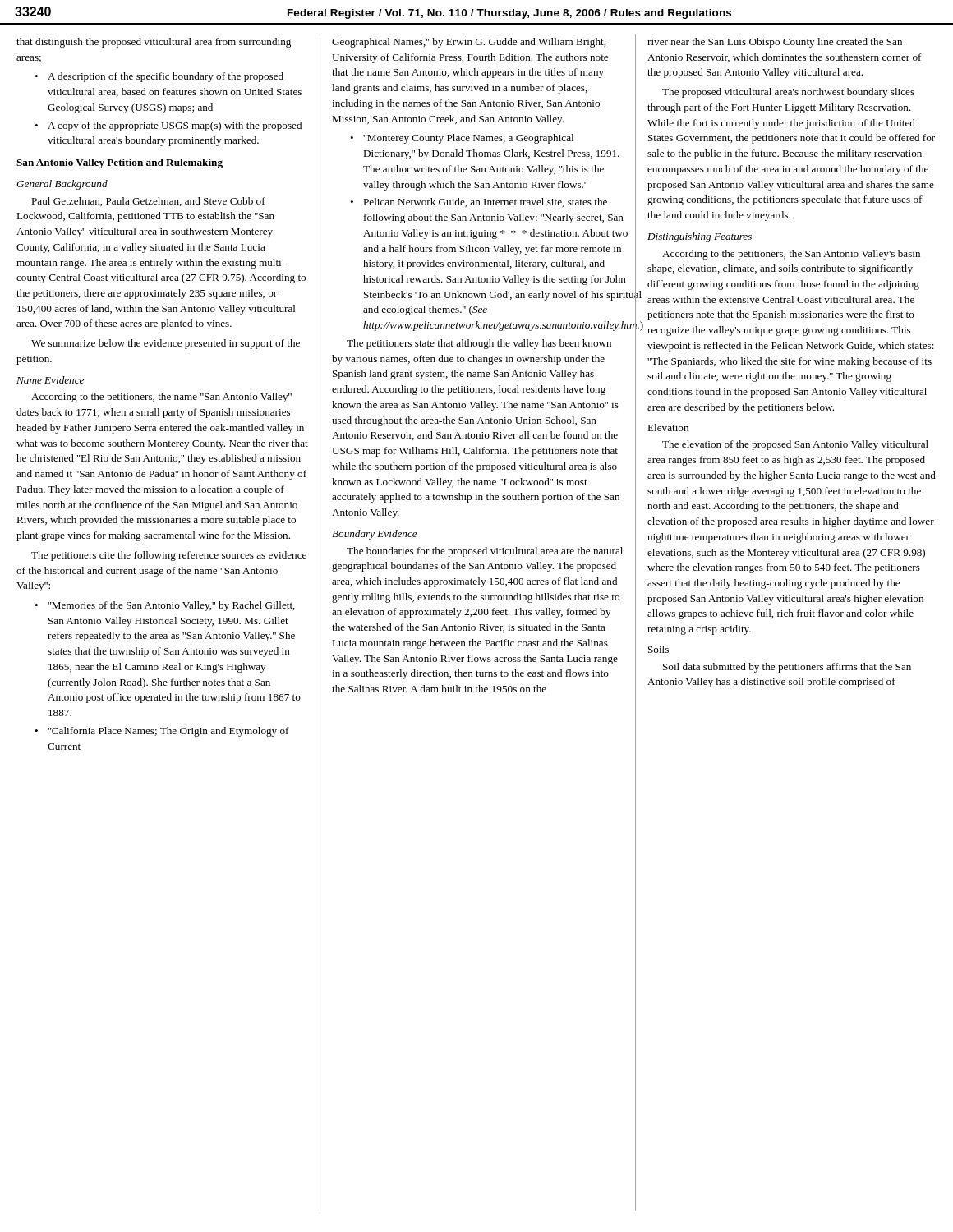Point to the block starting "Boundary Evidence"
This screenshot has height=1232, width=953.
click(x=374, y=533)
